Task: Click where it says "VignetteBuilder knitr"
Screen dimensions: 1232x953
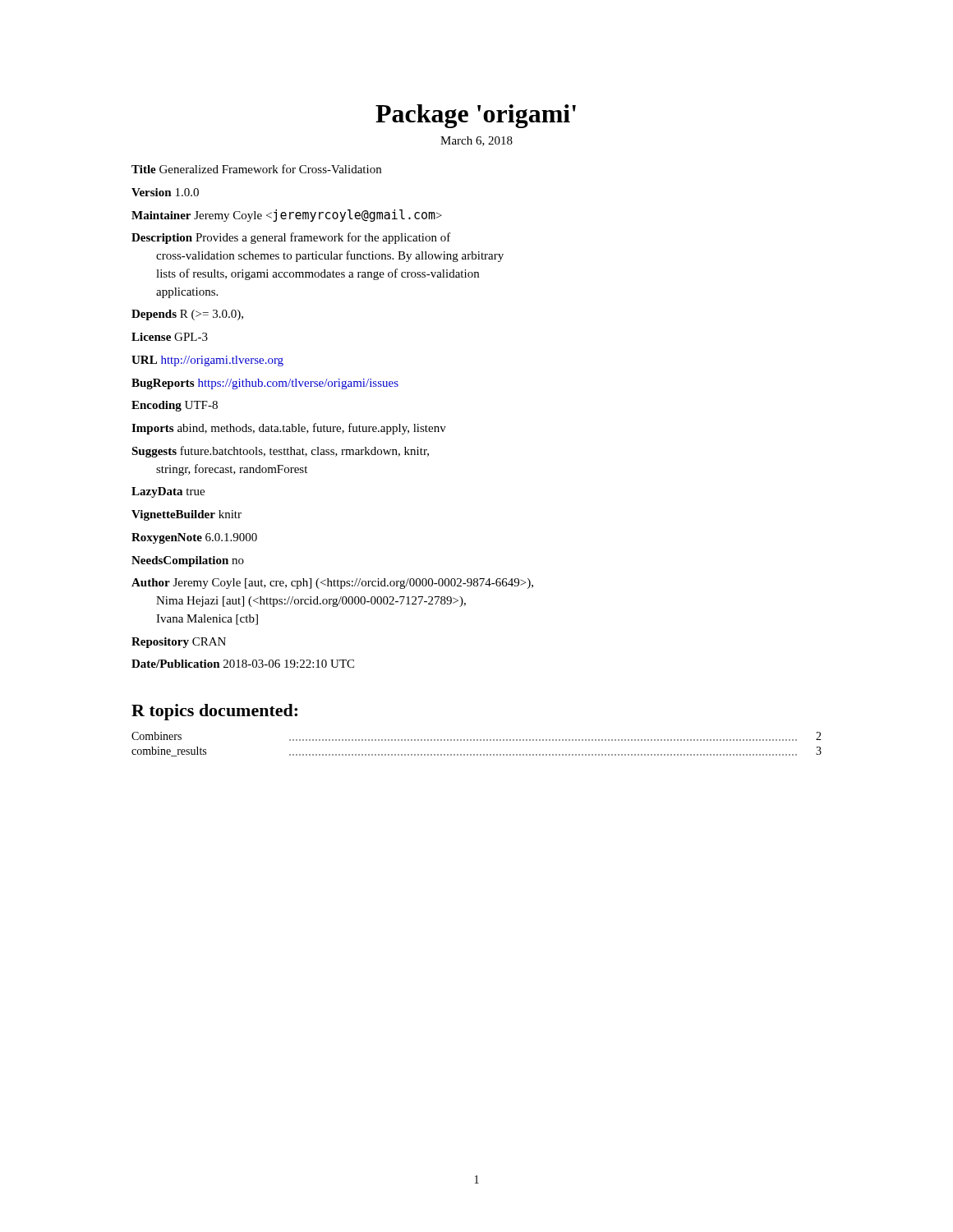Action: coord(187,514)
